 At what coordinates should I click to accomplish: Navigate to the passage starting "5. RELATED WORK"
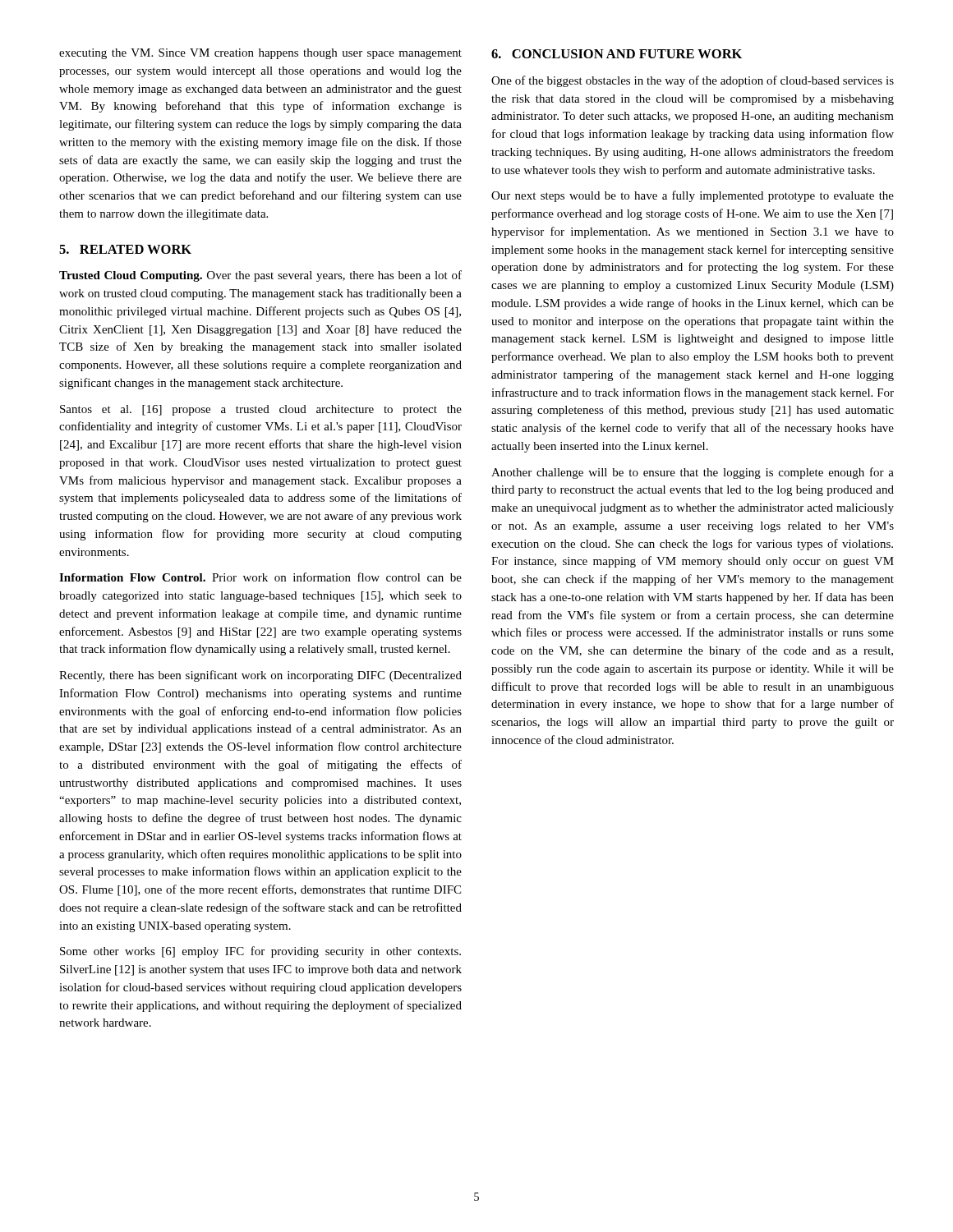point(125,249)
